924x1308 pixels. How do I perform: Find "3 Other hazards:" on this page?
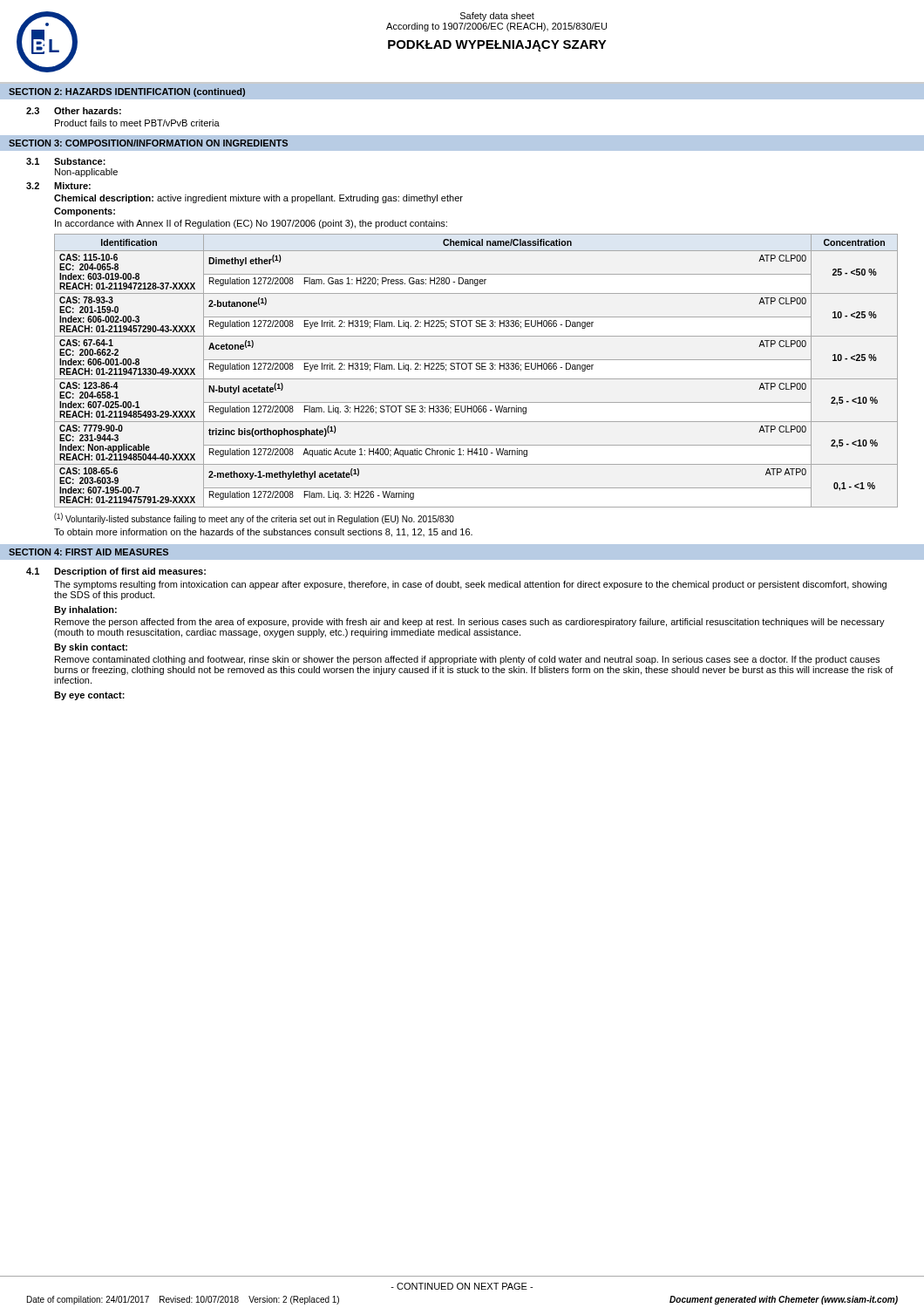pyautogui.click(x=74, y=111)
